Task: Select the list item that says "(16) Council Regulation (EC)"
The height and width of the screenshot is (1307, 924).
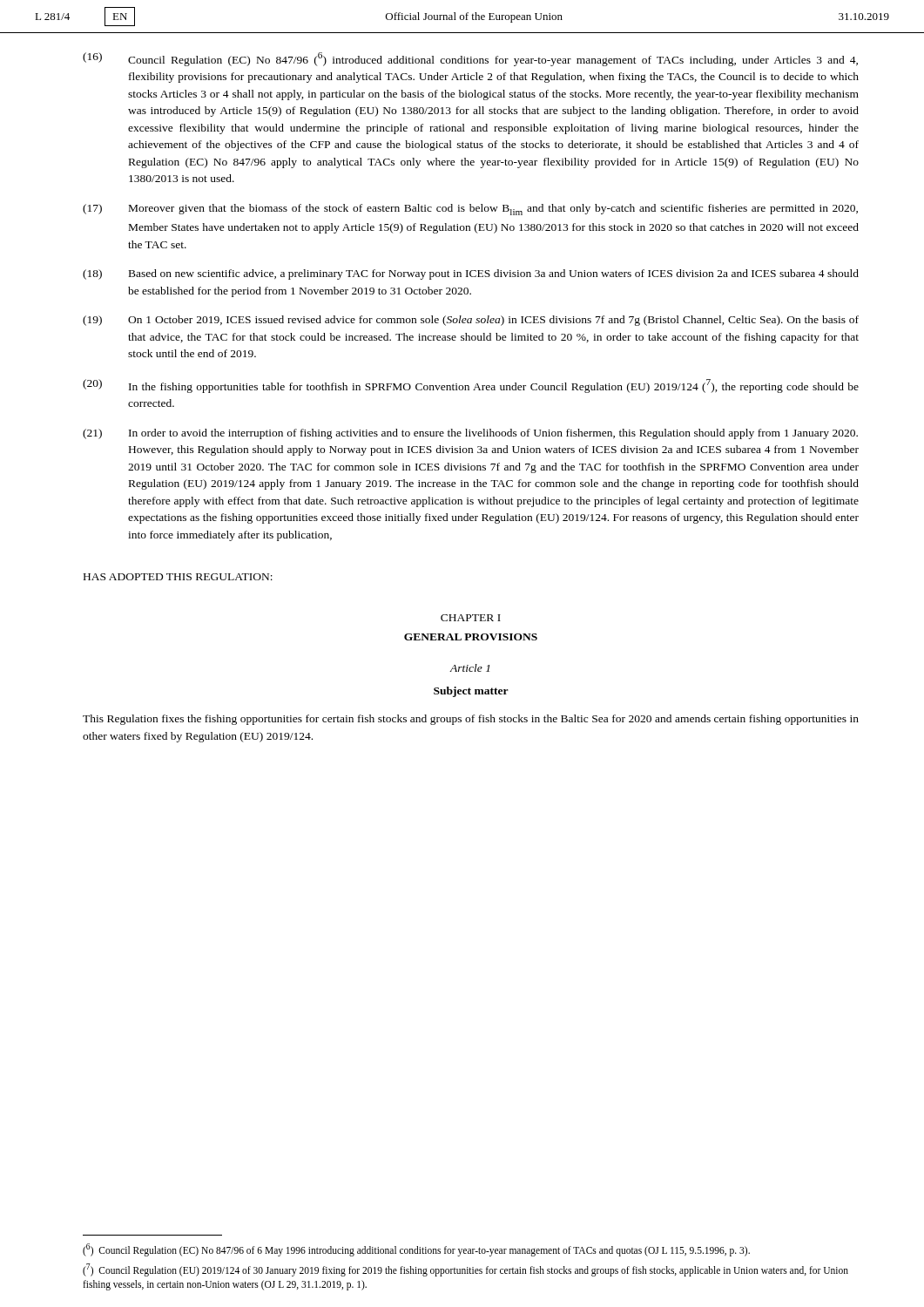Action: pos(471,118)
